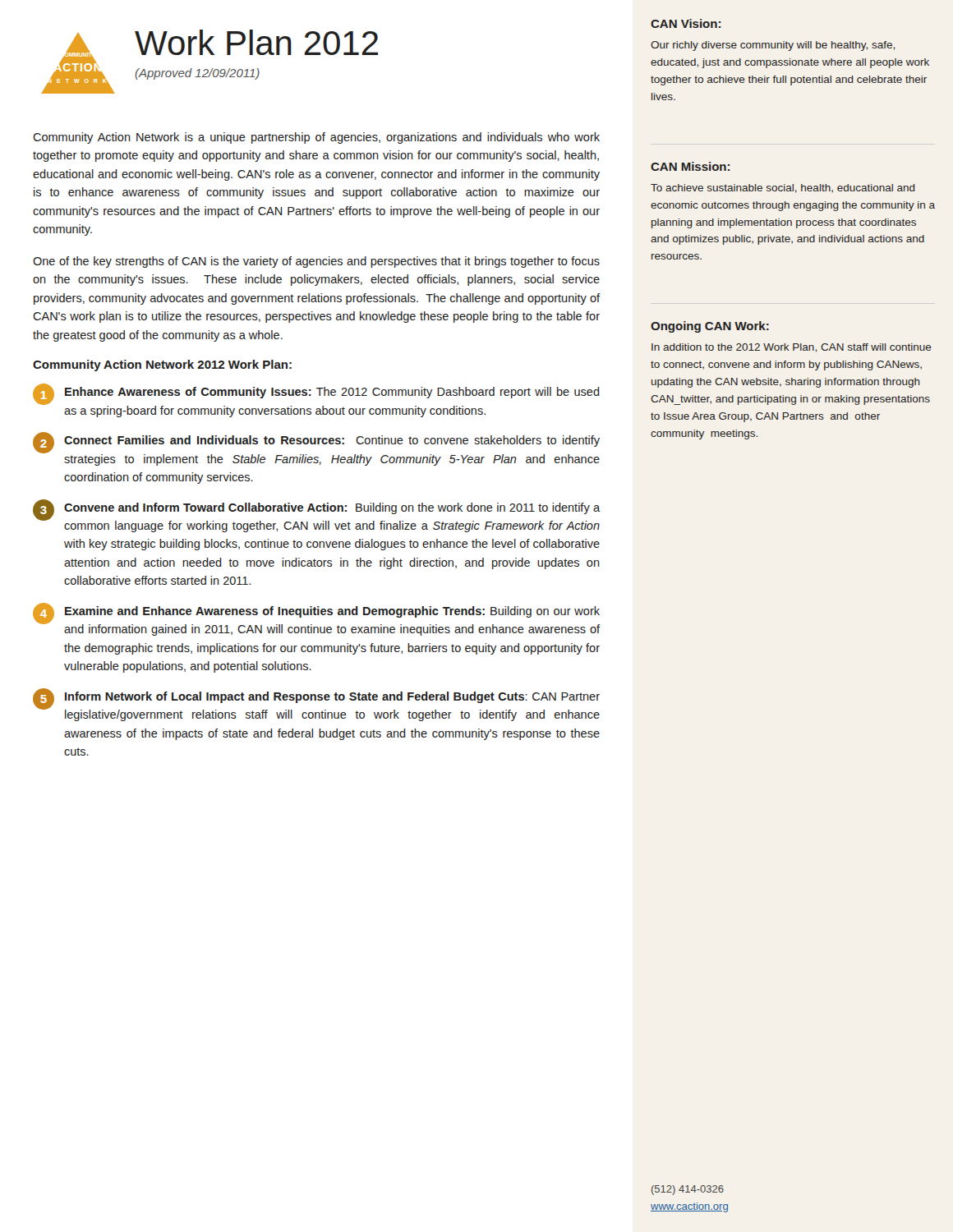The height and width of the screenshot is (1232, 953).
Task: Locate the element starting "In addition to the"
Action: (791, 390)
